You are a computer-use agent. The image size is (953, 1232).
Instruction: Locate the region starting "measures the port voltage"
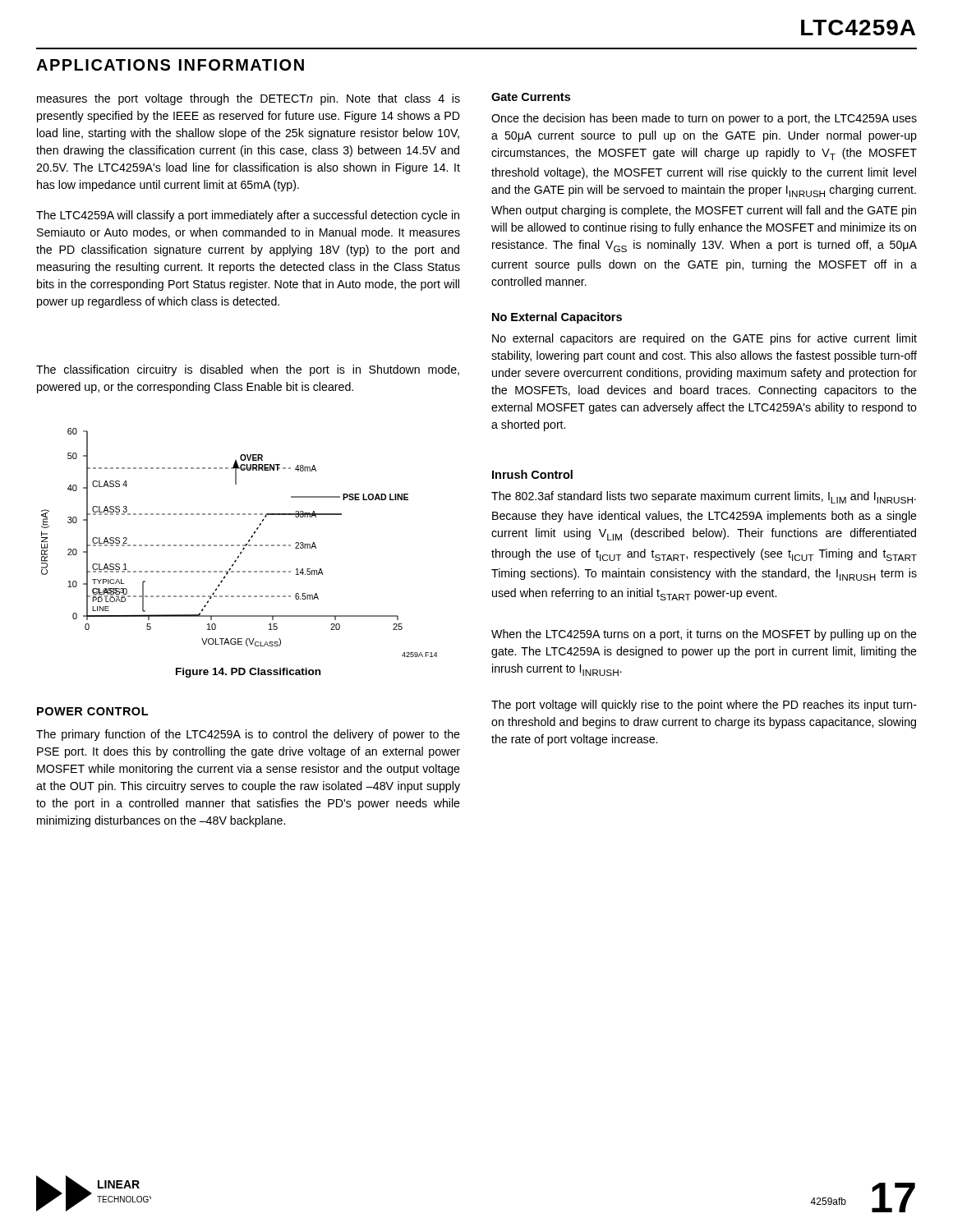click(x=248, y=142)
